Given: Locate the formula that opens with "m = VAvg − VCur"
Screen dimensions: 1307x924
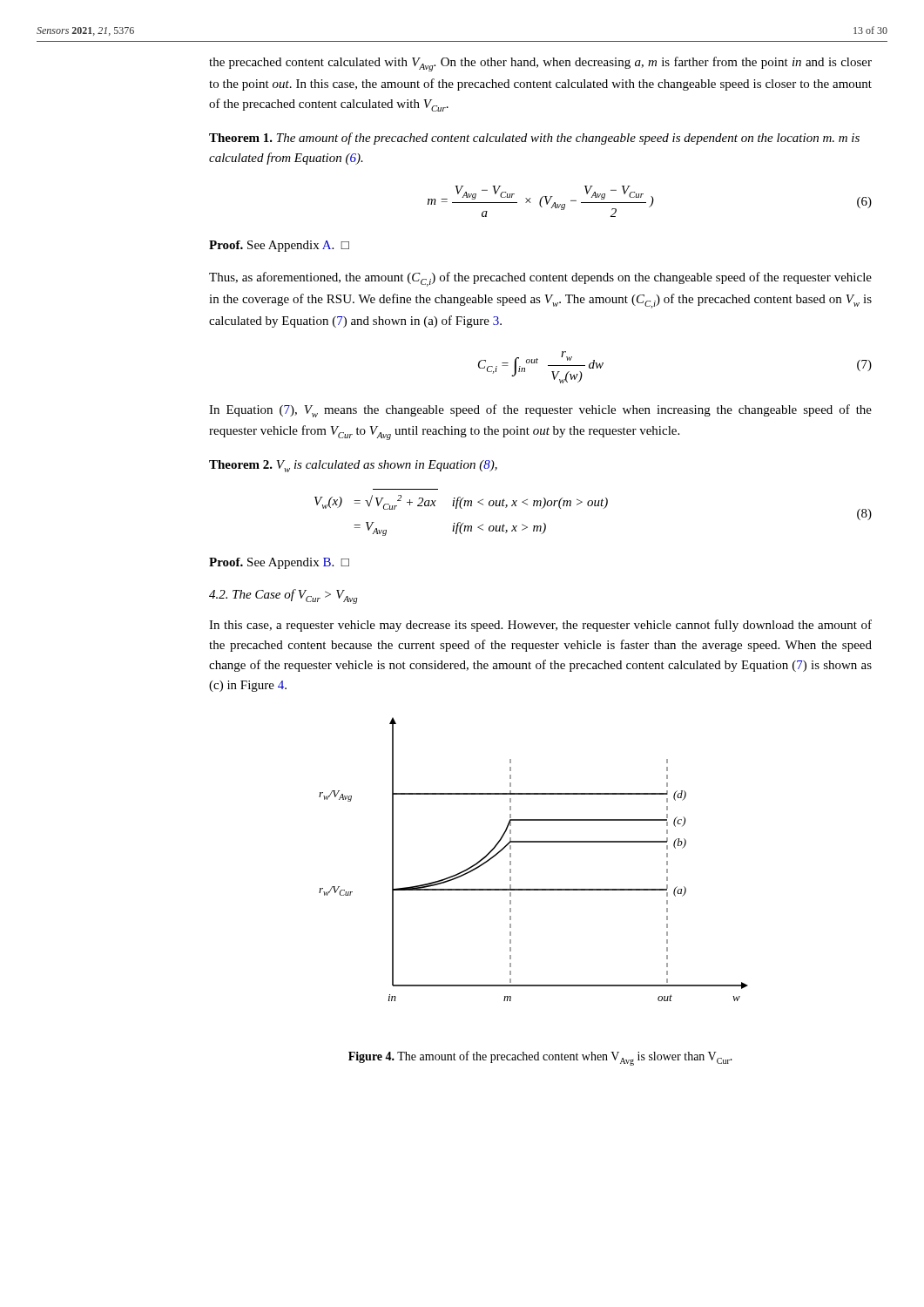Looking at the screenshot, I should click(x=649, y=201).
